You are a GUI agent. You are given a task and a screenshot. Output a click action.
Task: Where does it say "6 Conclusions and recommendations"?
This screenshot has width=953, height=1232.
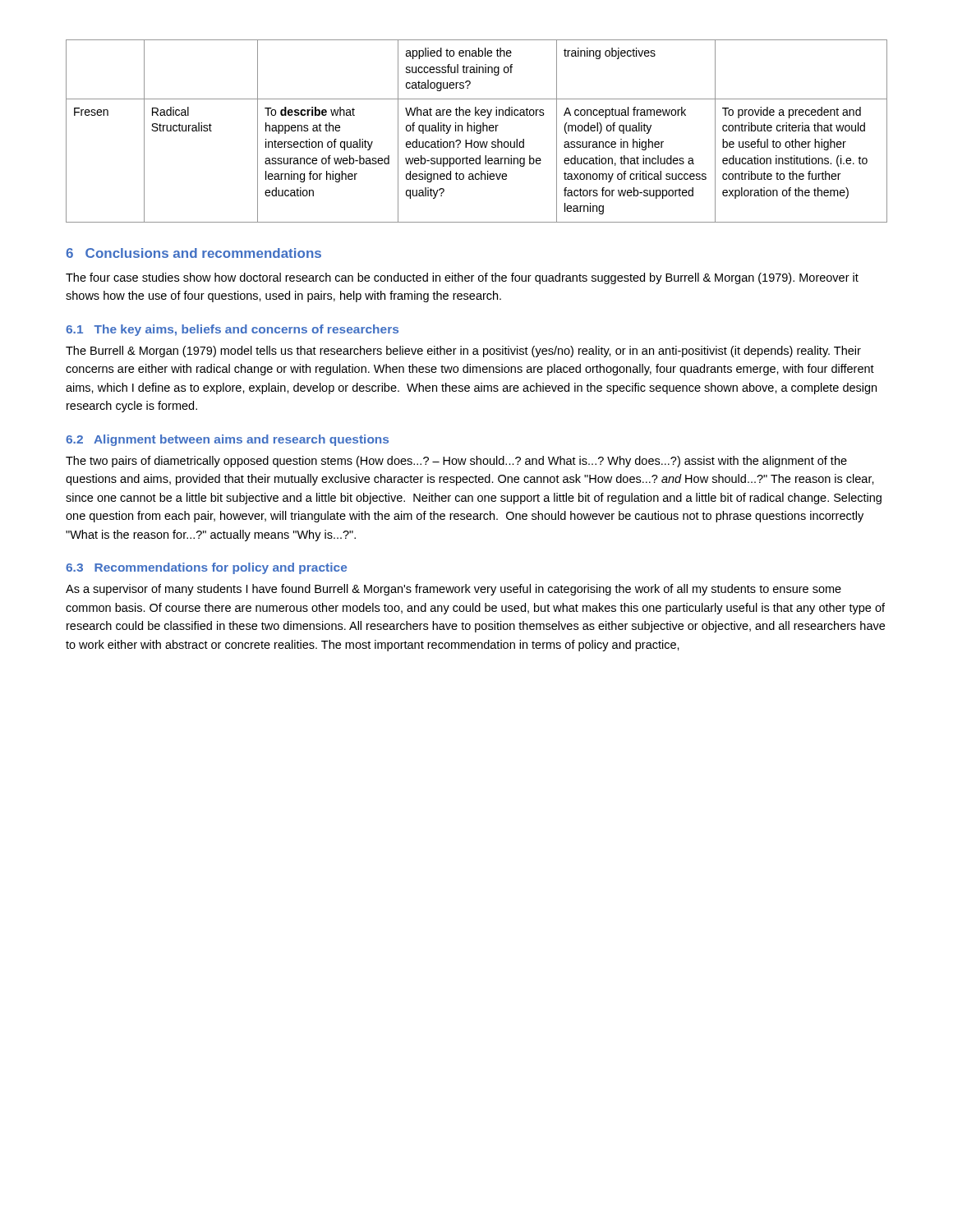click(194, 253)
